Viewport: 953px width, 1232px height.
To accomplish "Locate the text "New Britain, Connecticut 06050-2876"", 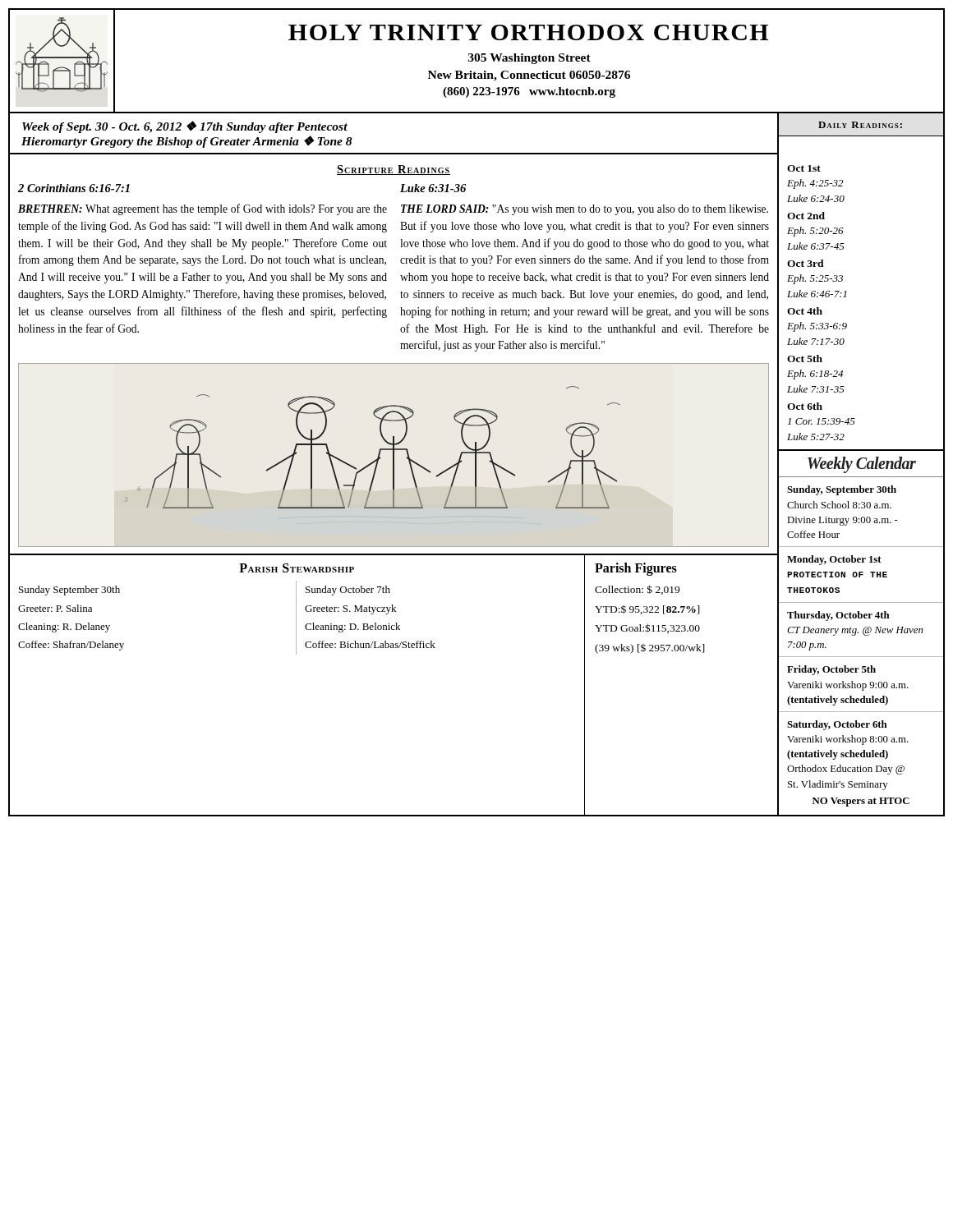I will click(x=529, y=74).
